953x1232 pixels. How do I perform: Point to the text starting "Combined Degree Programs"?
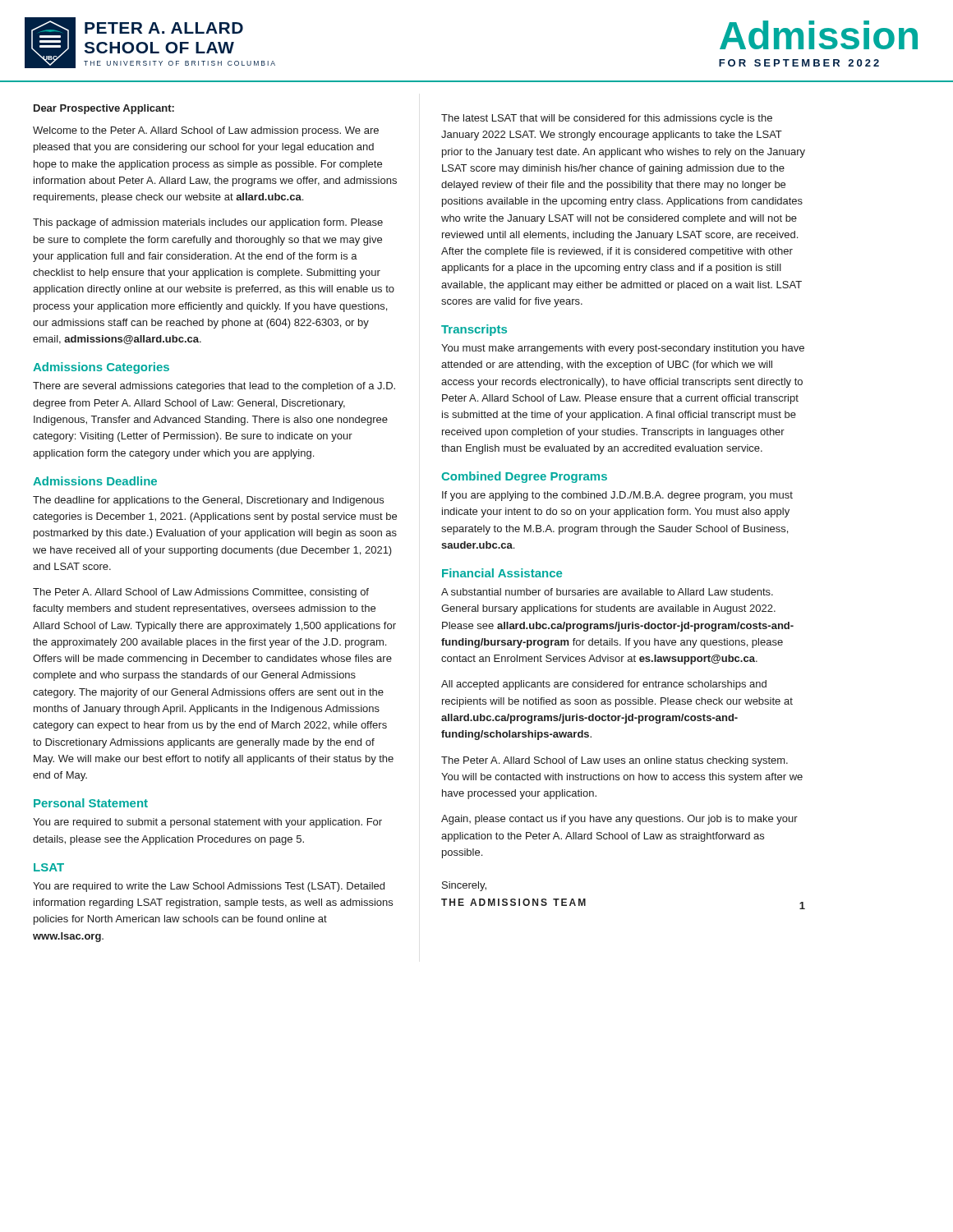[524, 476]
